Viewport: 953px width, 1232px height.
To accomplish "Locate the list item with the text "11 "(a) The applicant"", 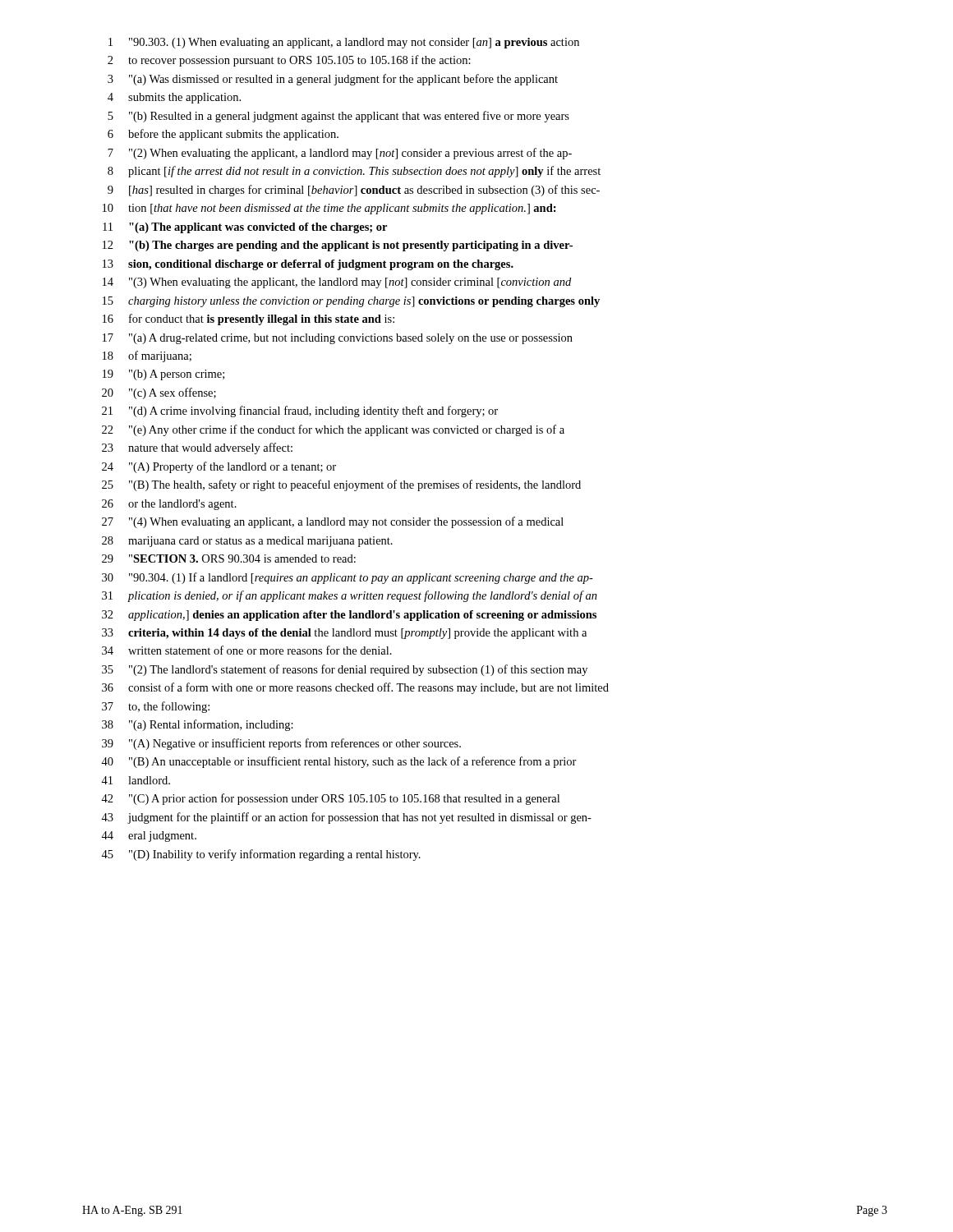I will tap(245, 228).
